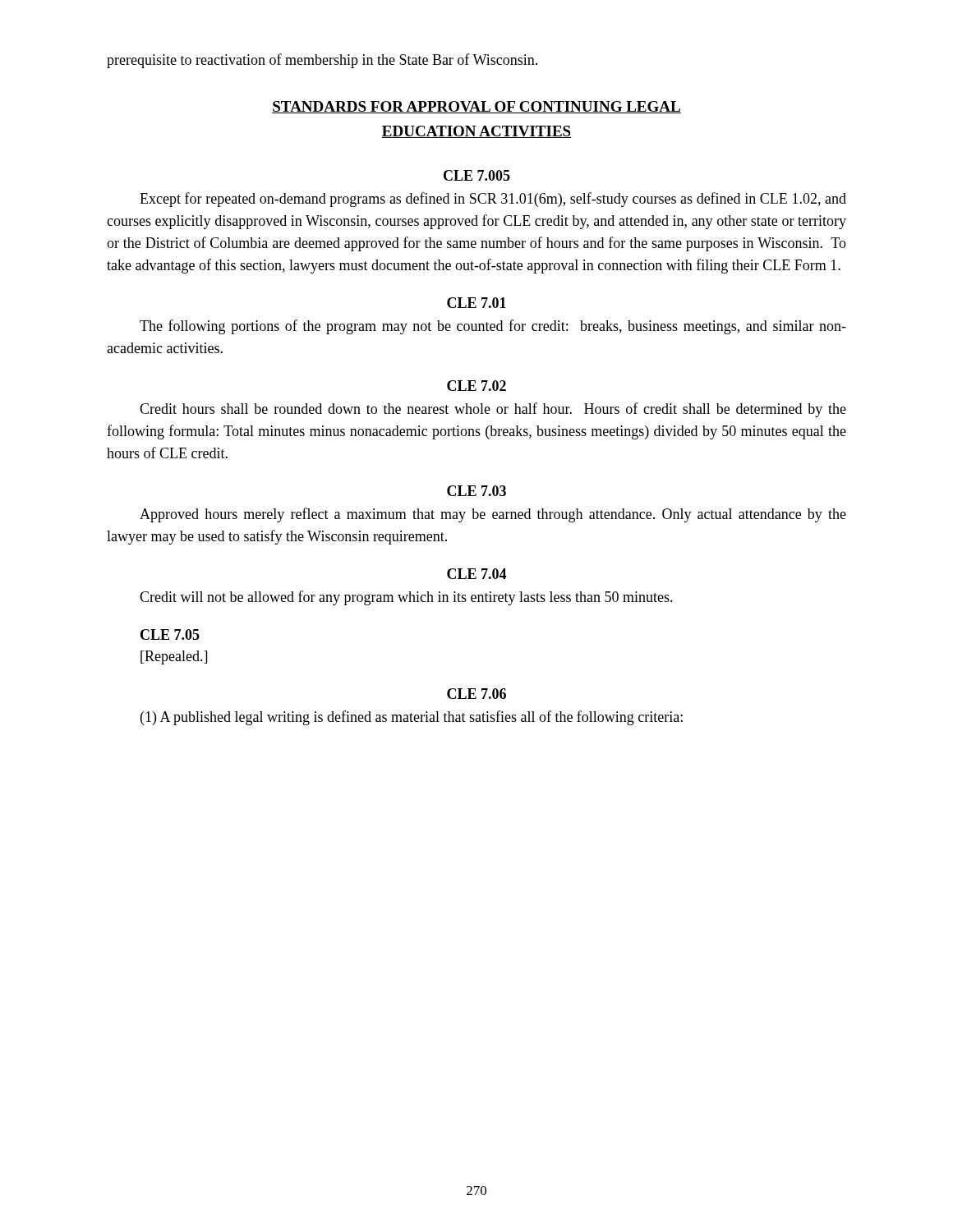Viewport: 953px width, 1232px height.
Task: Find "CLE 7.04" on this page
Action: tap(476, 574)
